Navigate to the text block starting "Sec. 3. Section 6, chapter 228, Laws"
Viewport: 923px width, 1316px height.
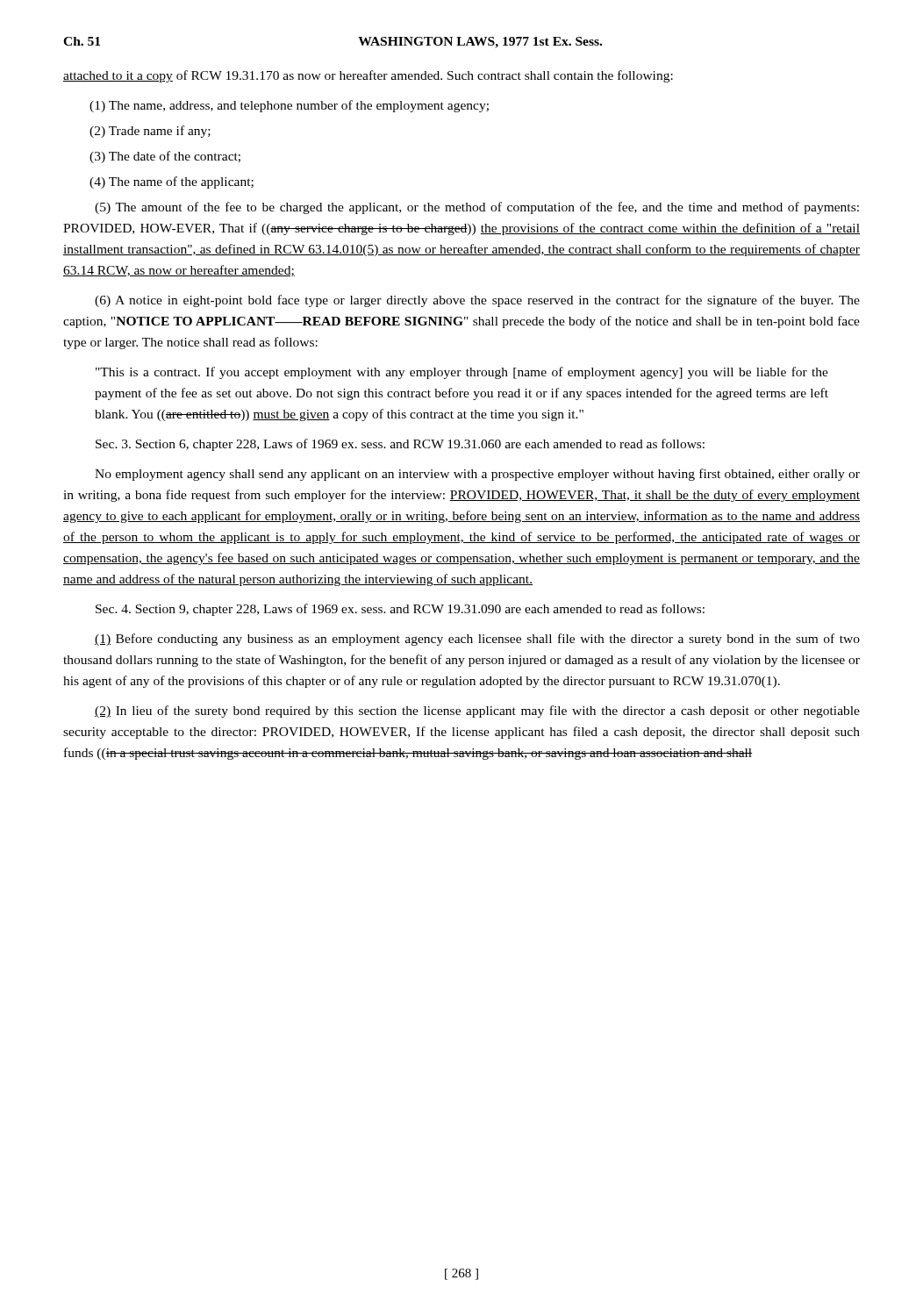click(x=462, y=444)
